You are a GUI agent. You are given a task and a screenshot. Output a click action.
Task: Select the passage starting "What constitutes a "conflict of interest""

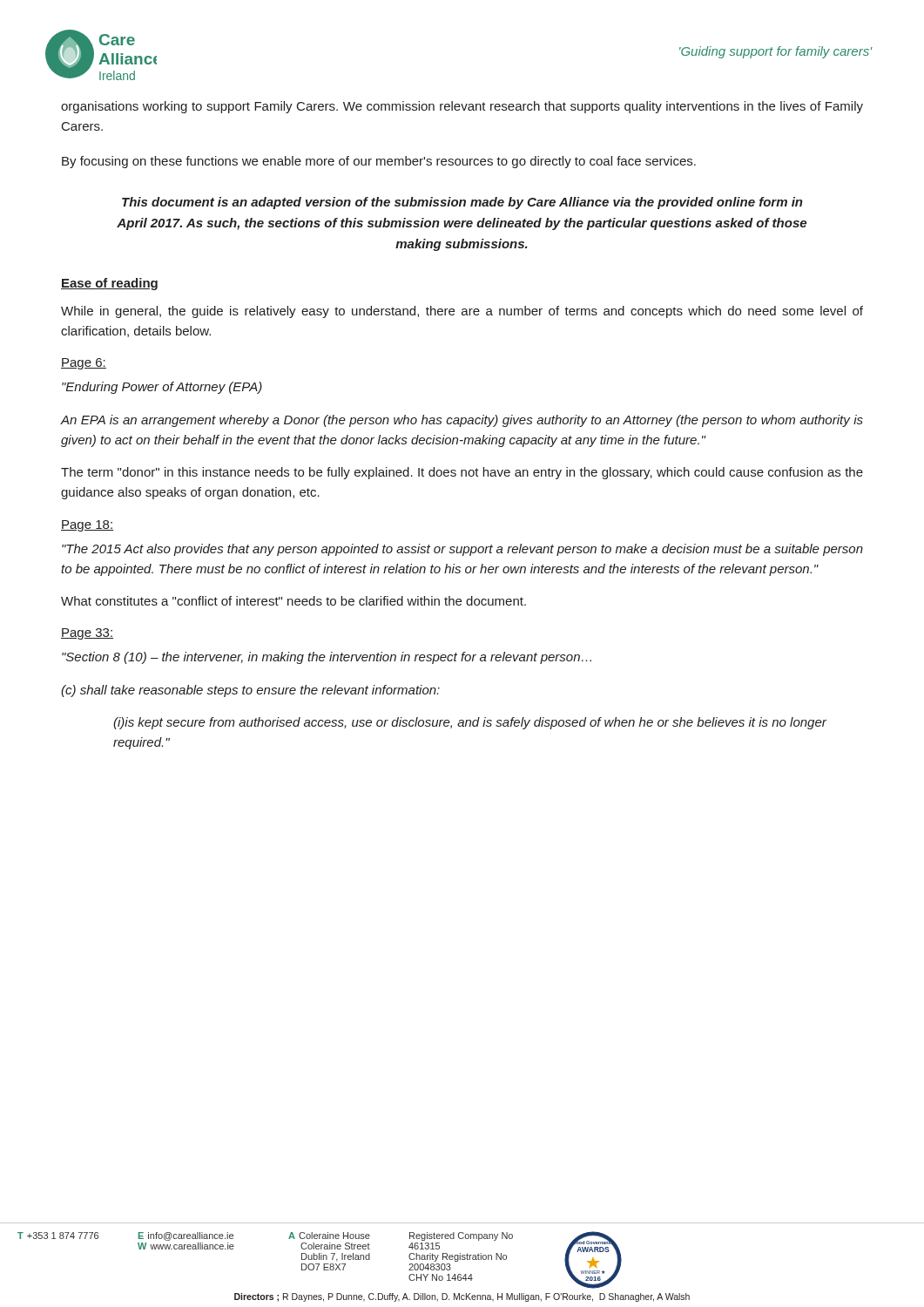(294, 601)
